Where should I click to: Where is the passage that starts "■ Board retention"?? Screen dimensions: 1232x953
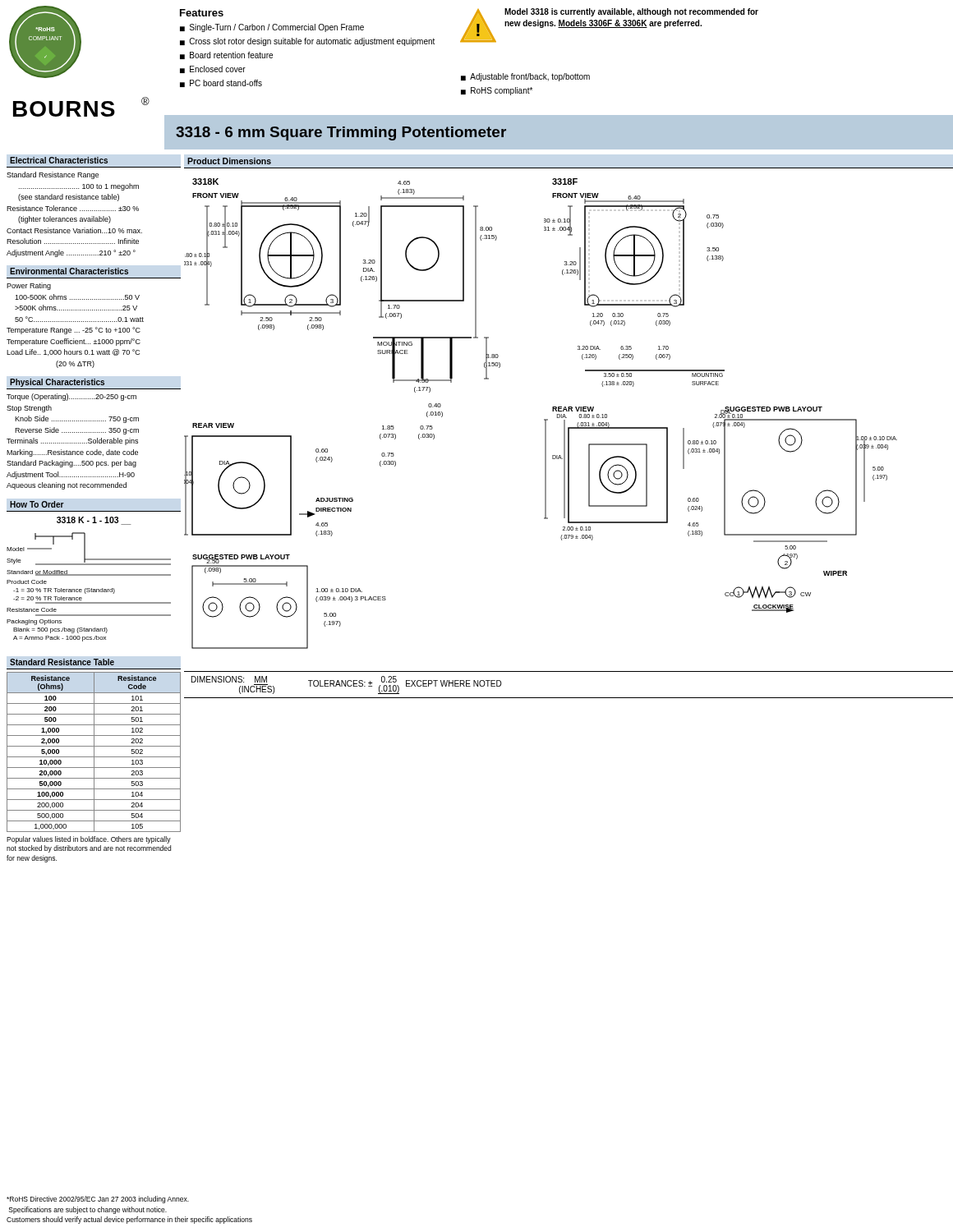click(x=226, y=57)
